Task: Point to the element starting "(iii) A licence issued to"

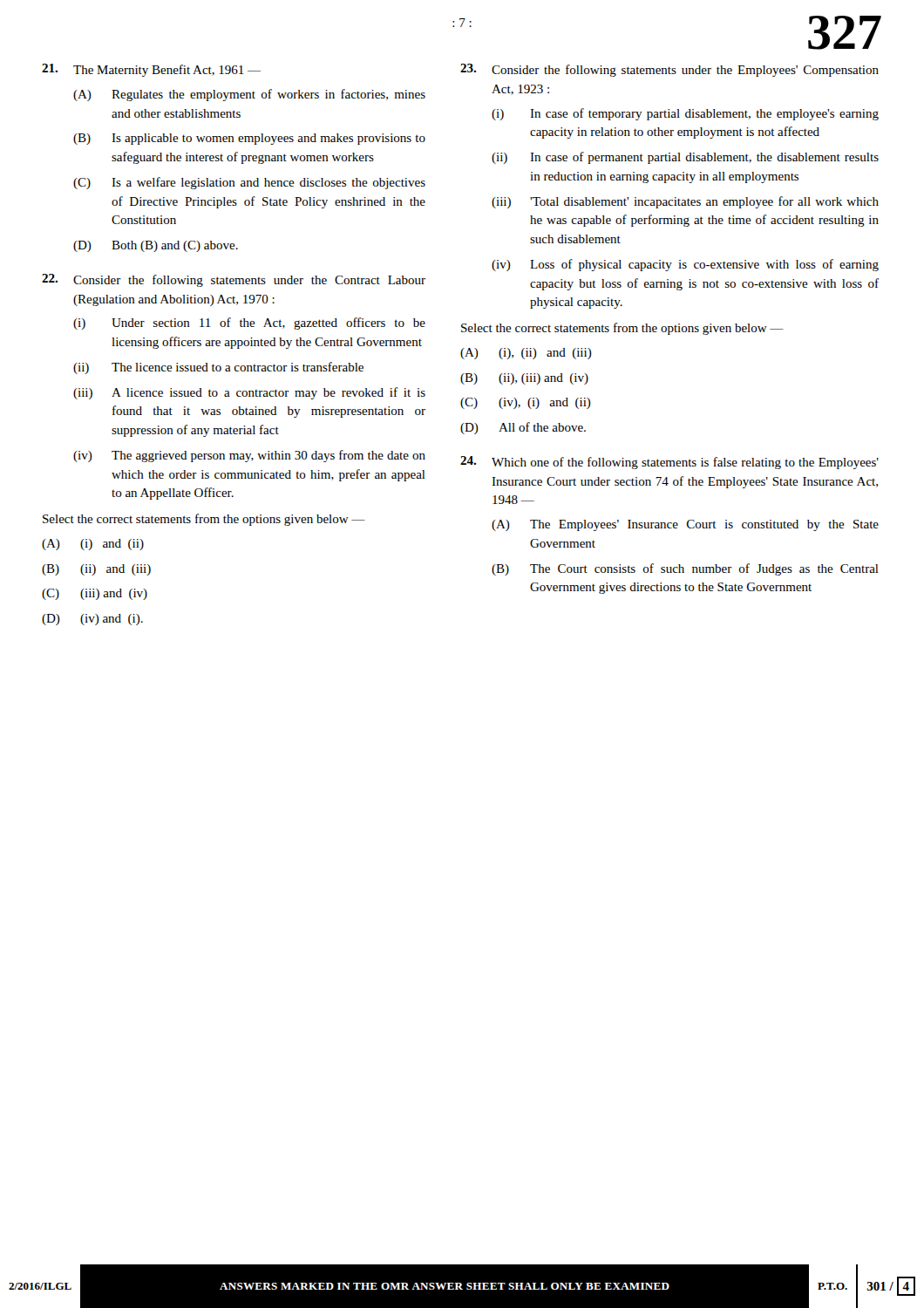Action: (249, 412)
